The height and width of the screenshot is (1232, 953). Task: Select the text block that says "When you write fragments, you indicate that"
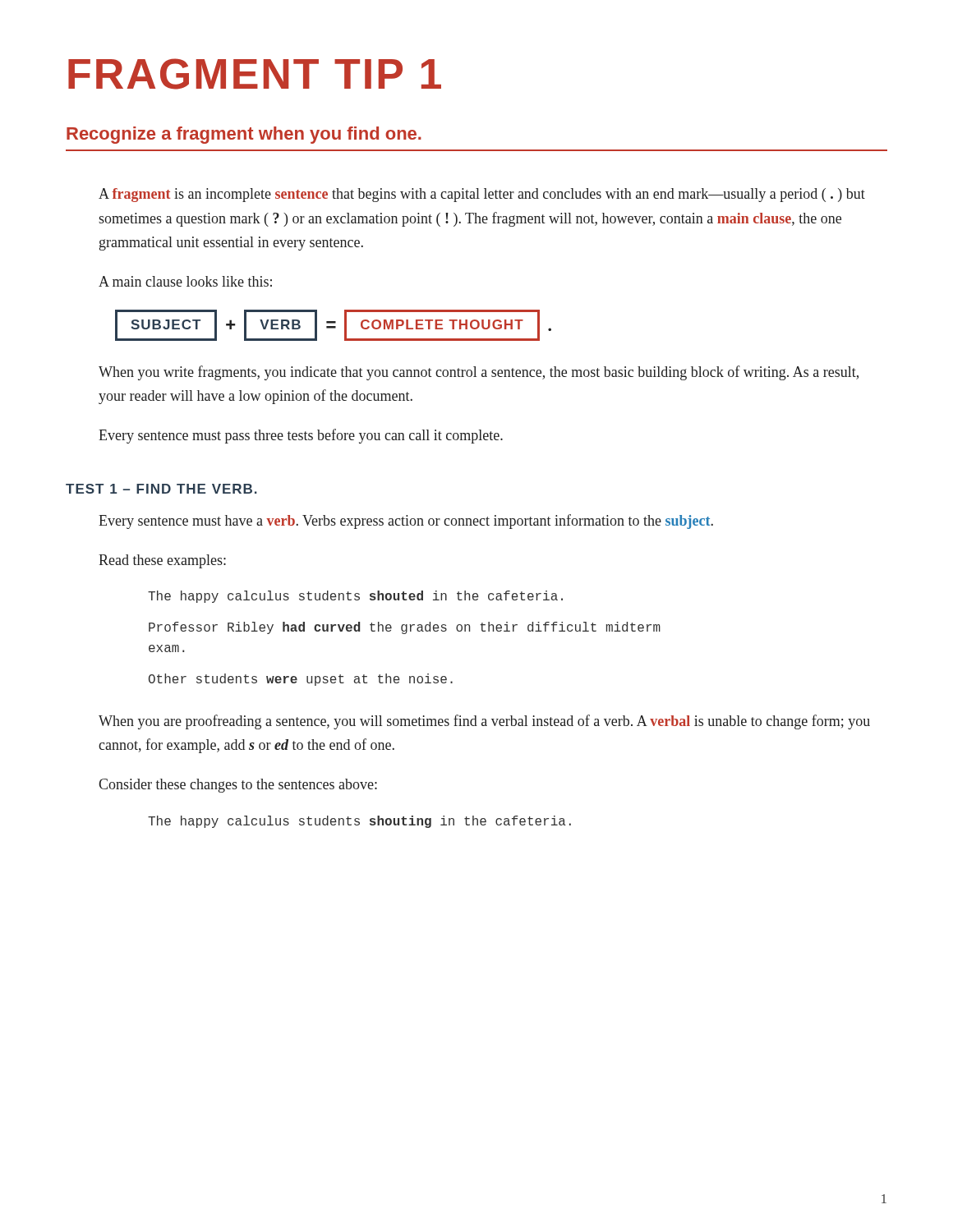(476, 385)
